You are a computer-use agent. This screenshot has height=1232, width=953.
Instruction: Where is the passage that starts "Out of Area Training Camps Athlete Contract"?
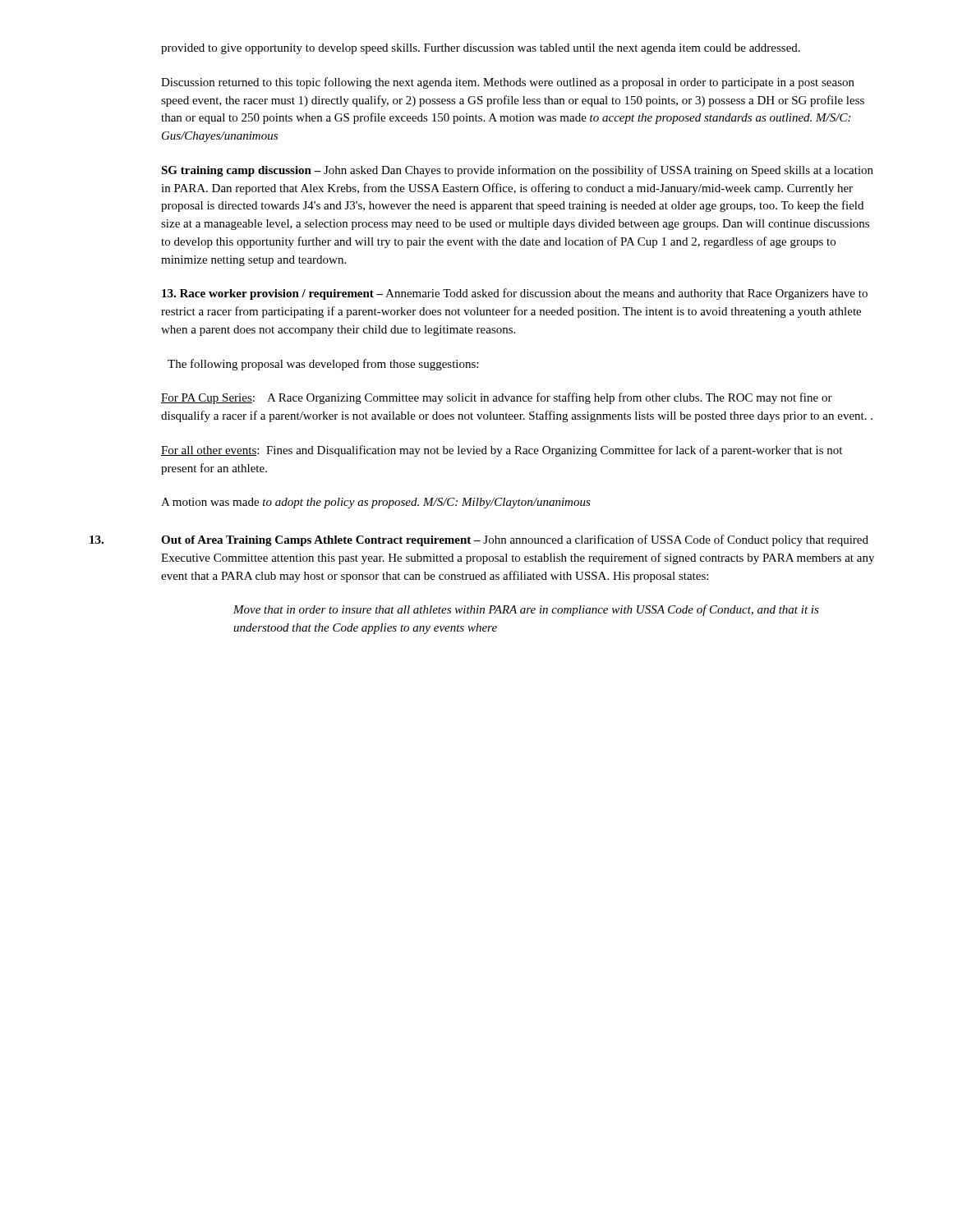click(x=485, y=558)
